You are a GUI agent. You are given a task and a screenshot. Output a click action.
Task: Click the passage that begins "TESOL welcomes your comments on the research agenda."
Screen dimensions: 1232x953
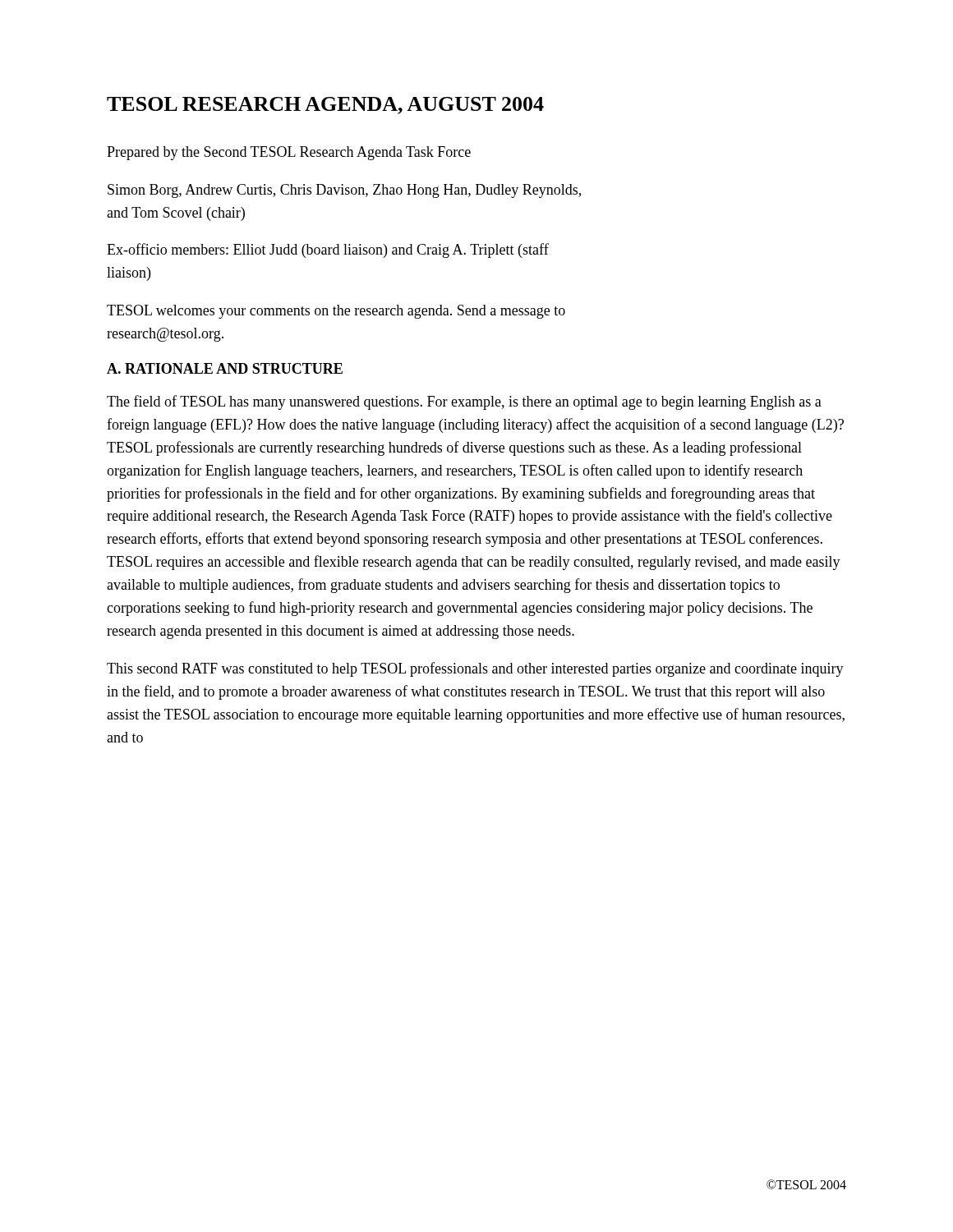pyautogui.click(x=336, y=322)
